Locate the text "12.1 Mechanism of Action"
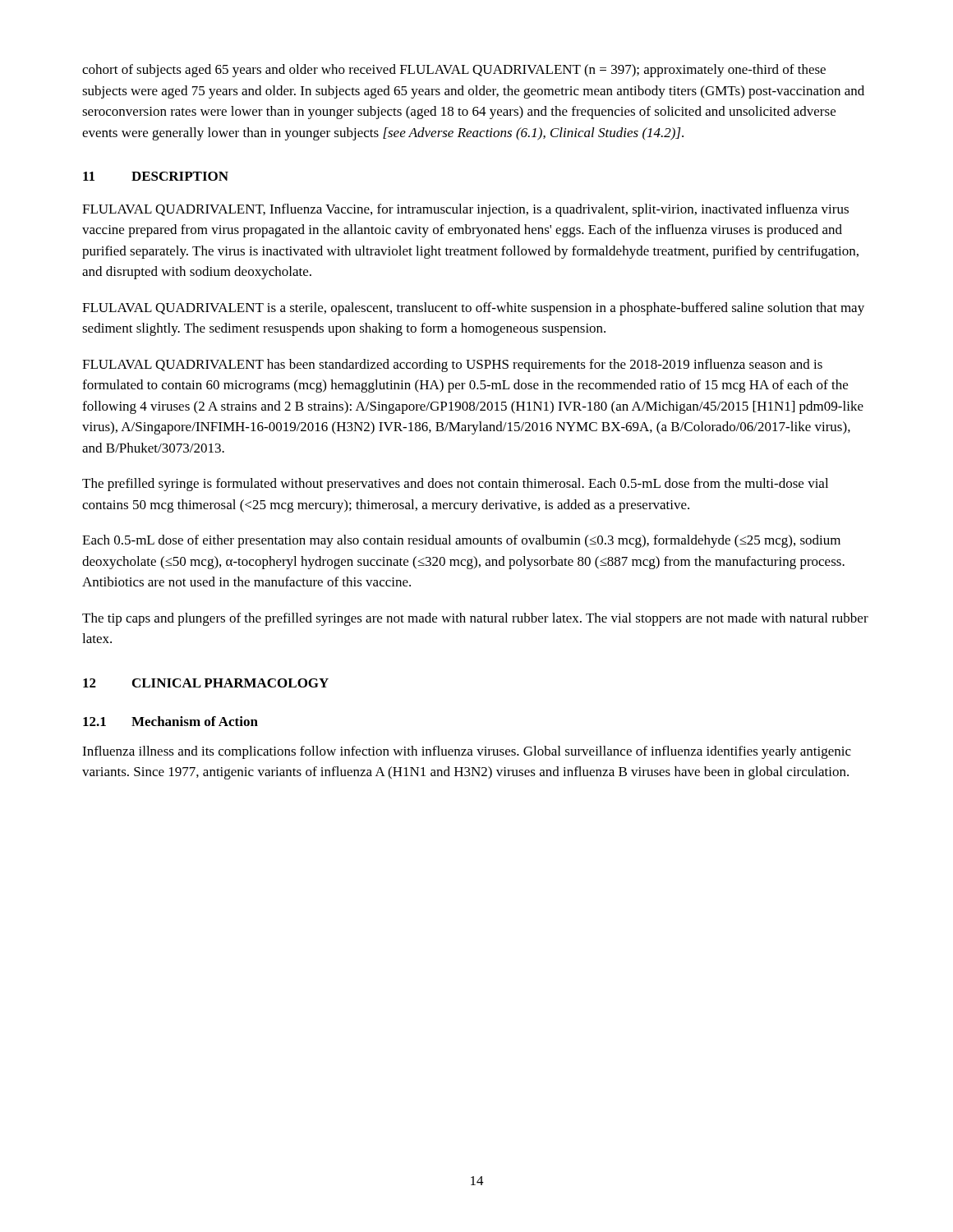 click(170, 722)
